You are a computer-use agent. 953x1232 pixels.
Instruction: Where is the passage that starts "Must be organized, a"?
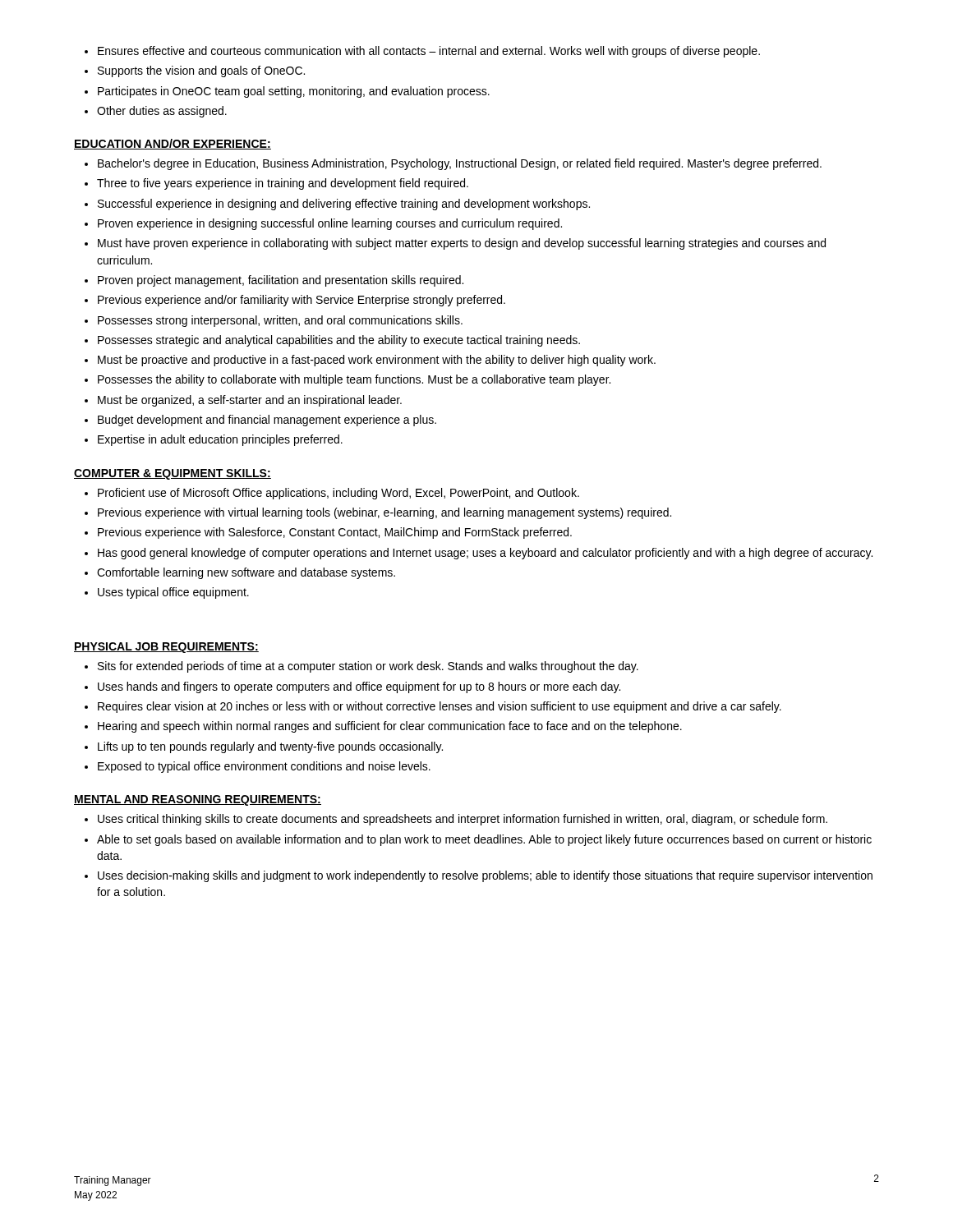[x=250, y=401]
